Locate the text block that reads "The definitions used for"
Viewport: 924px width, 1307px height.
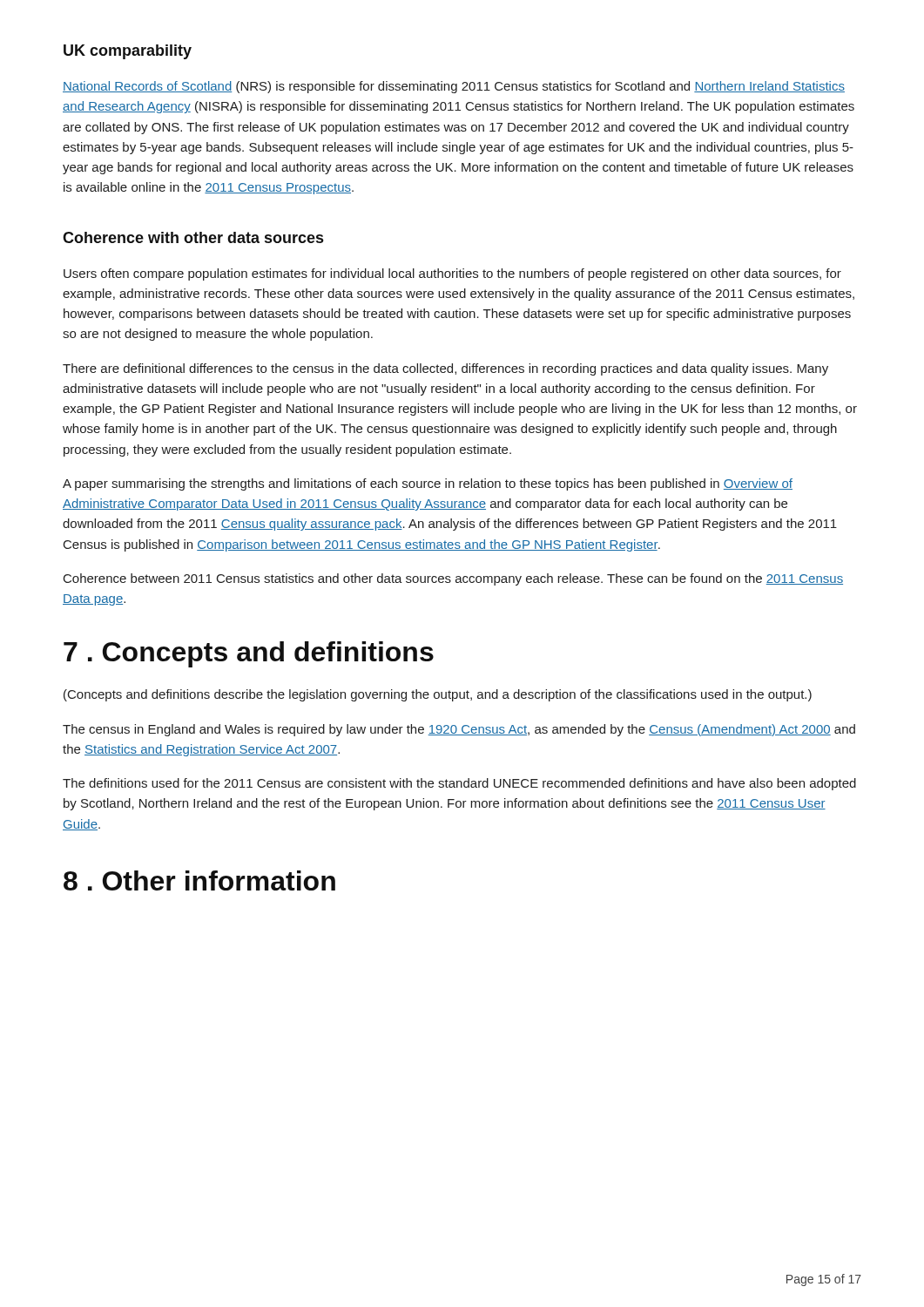[462, 803]
